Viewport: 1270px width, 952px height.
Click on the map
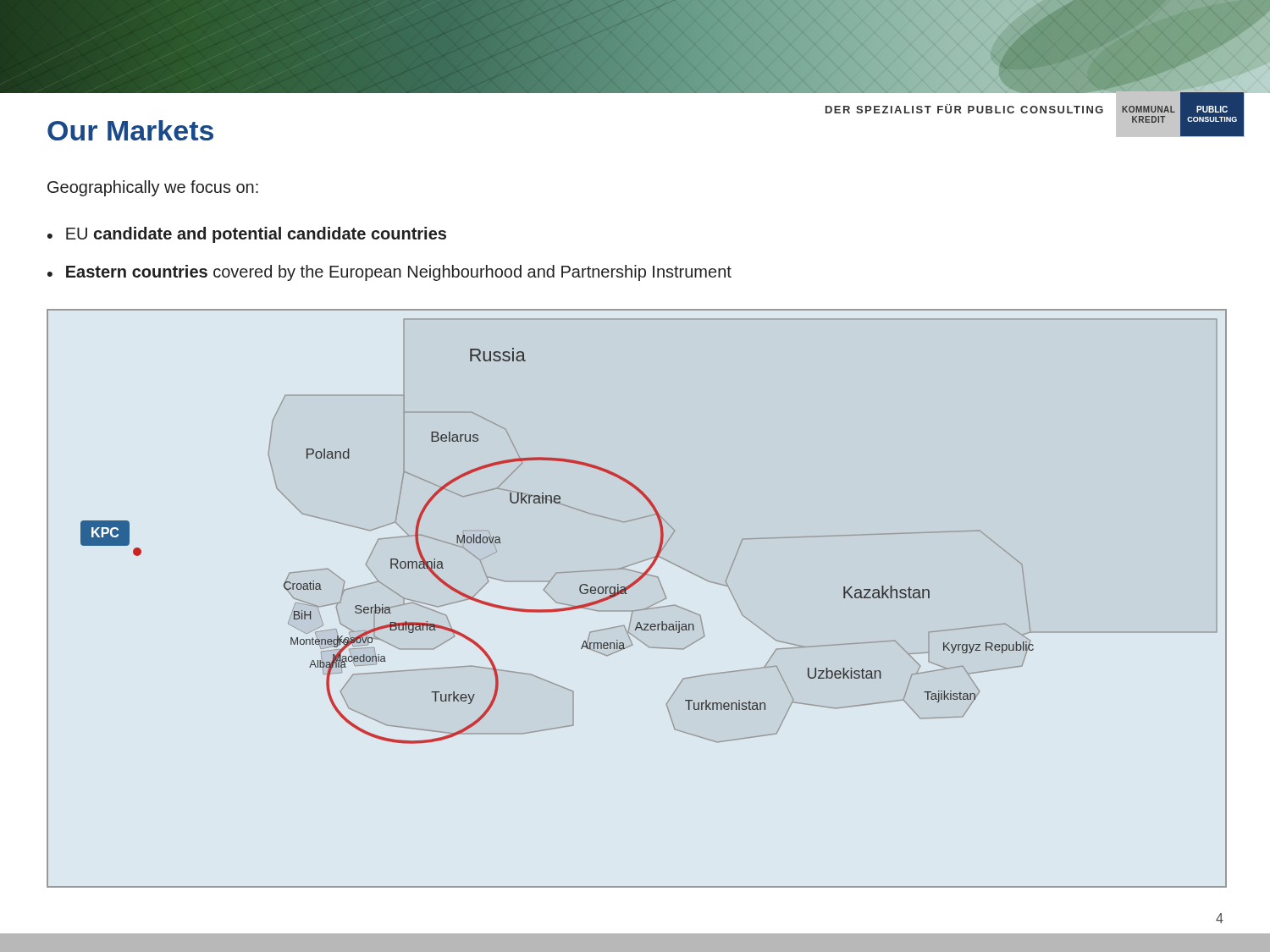tap(637, 598)
